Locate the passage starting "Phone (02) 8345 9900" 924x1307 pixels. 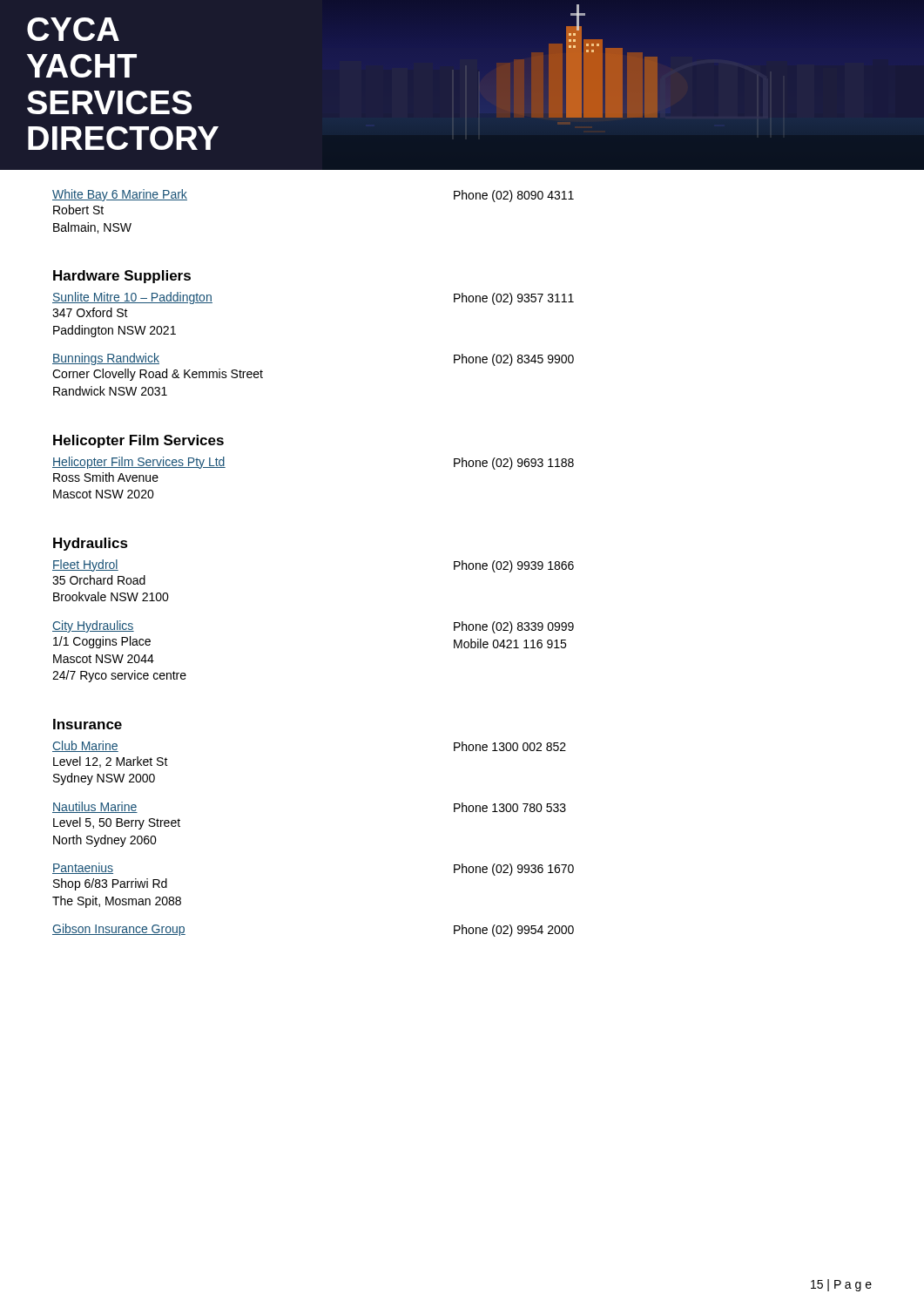coord(514,360)
